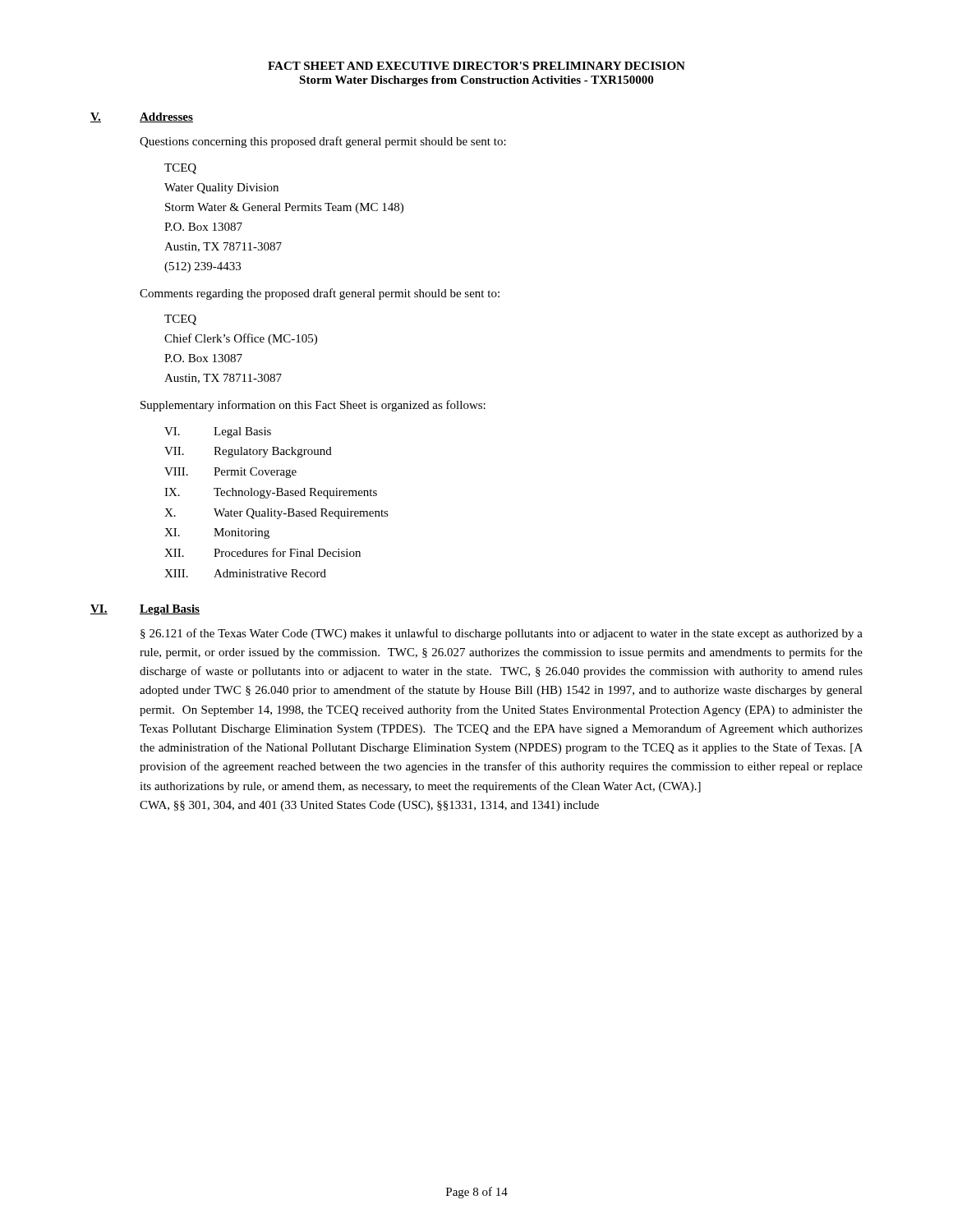
Task: Navigate to the text block starting "VIII.Permit Coverage"
Action: click(x=231, y=472)
